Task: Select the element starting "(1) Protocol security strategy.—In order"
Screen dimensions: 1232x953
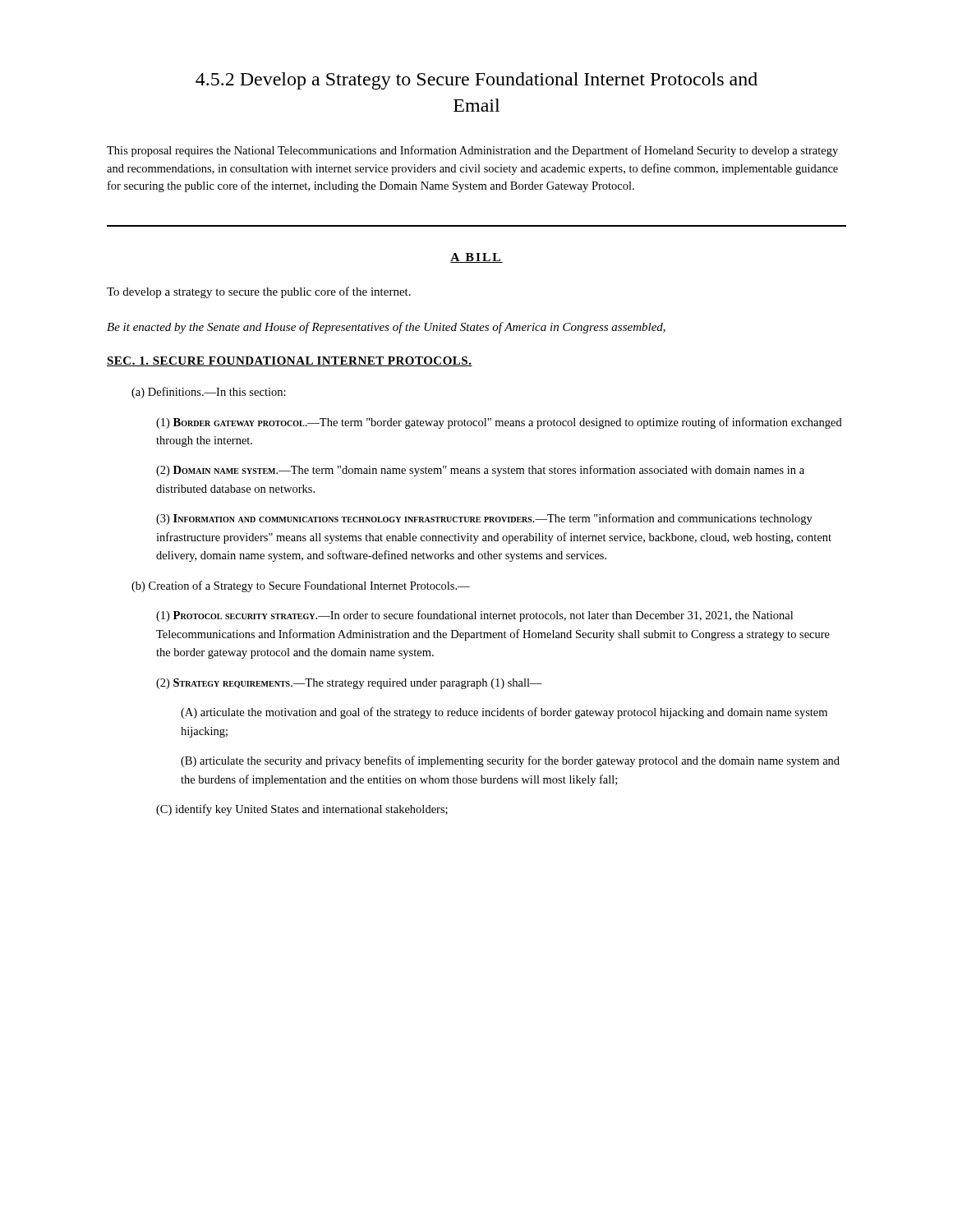Action: click(493, 634)
